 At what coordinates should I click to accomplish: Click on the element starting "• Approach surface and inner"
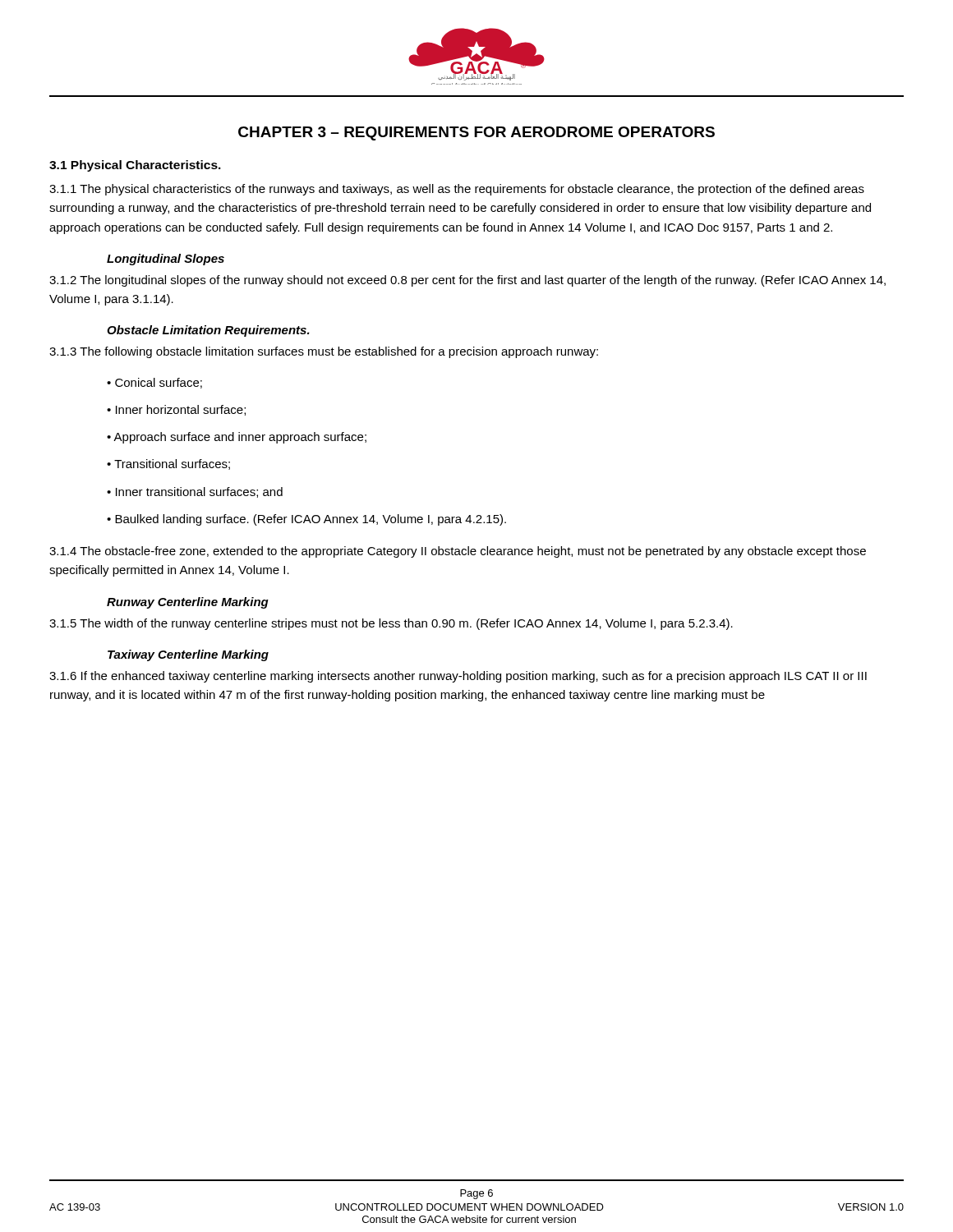237,437
